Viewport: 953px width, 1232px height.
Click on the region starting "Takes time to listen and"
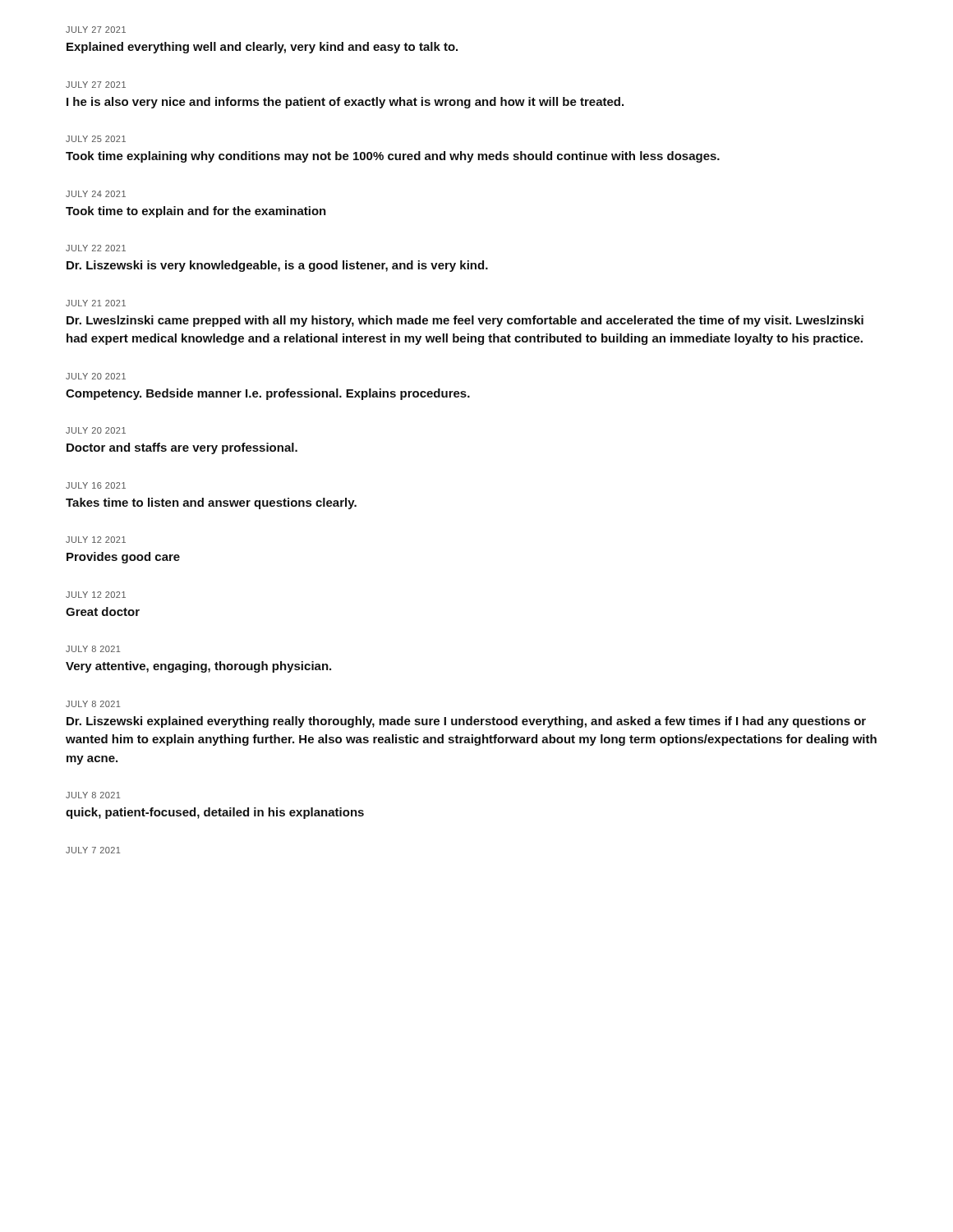[211, 502]
